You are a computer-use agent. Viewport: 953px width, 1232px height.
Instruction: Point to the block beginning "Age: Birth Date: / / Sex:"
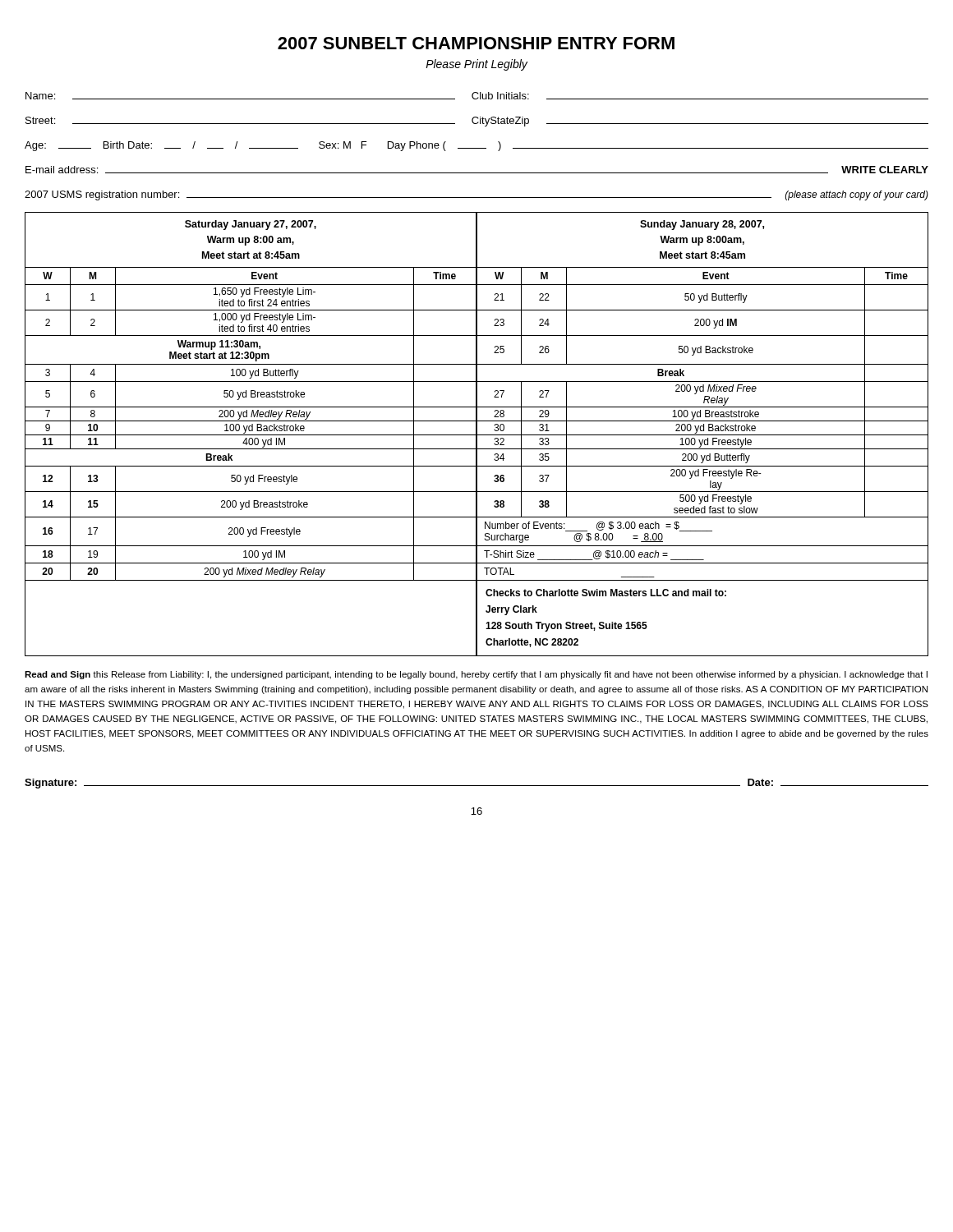tap(476, 143)
